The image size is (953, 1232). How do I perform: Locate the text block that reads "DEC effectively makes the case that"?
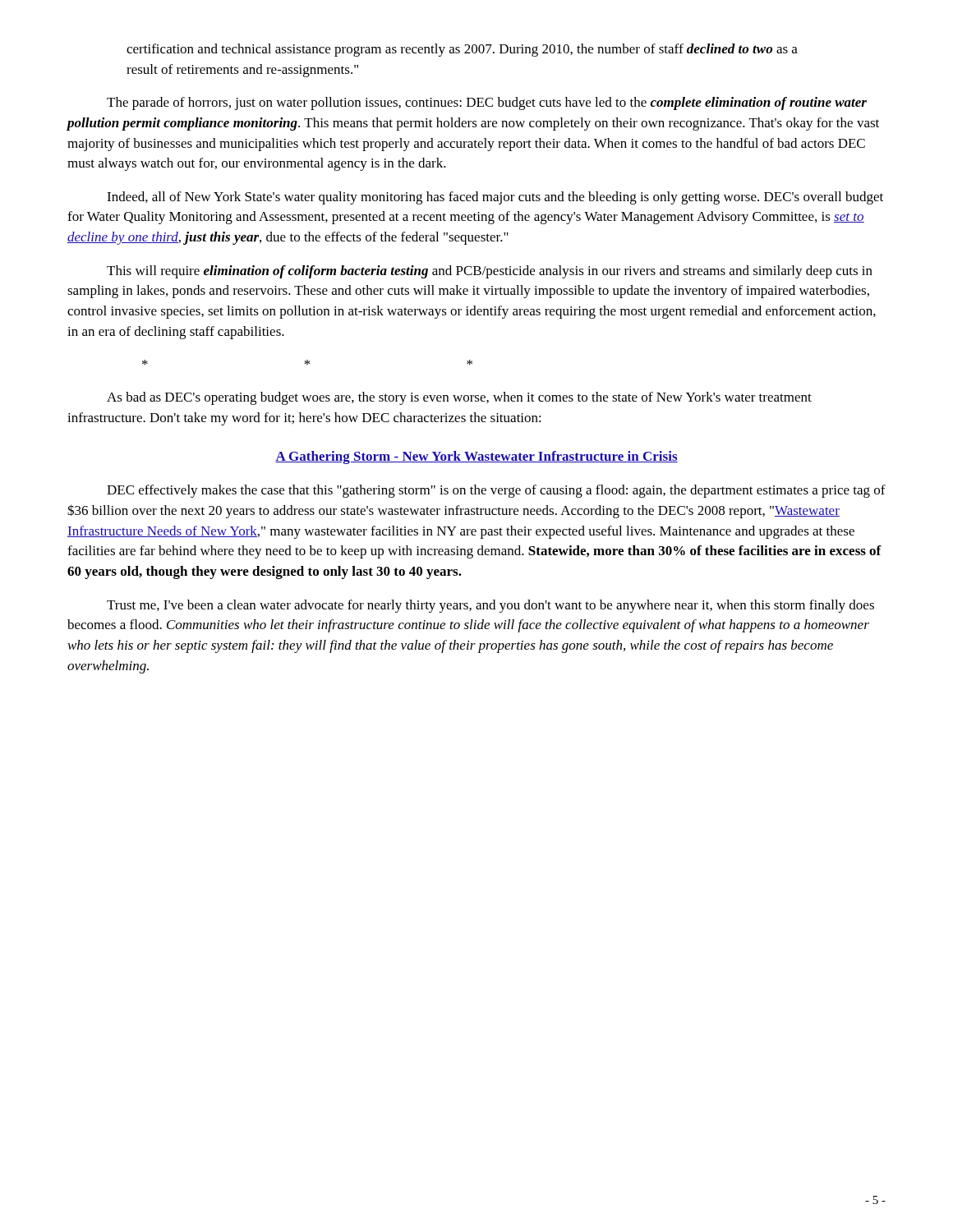[476, 531]
